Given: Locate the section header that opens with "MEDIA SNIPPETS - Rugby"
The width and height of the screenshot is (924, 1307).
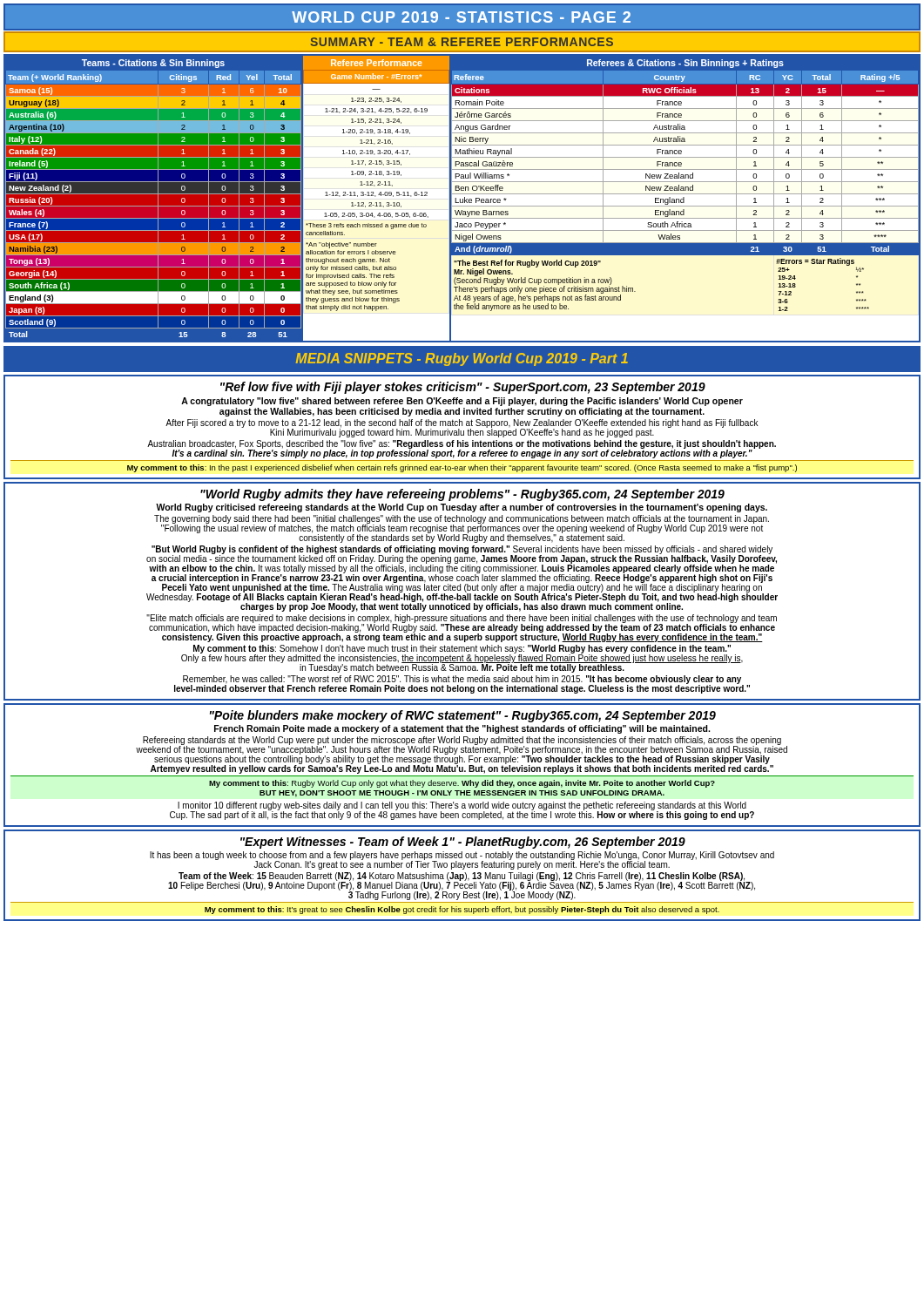Looking at the screenshot, I should 462,359.
